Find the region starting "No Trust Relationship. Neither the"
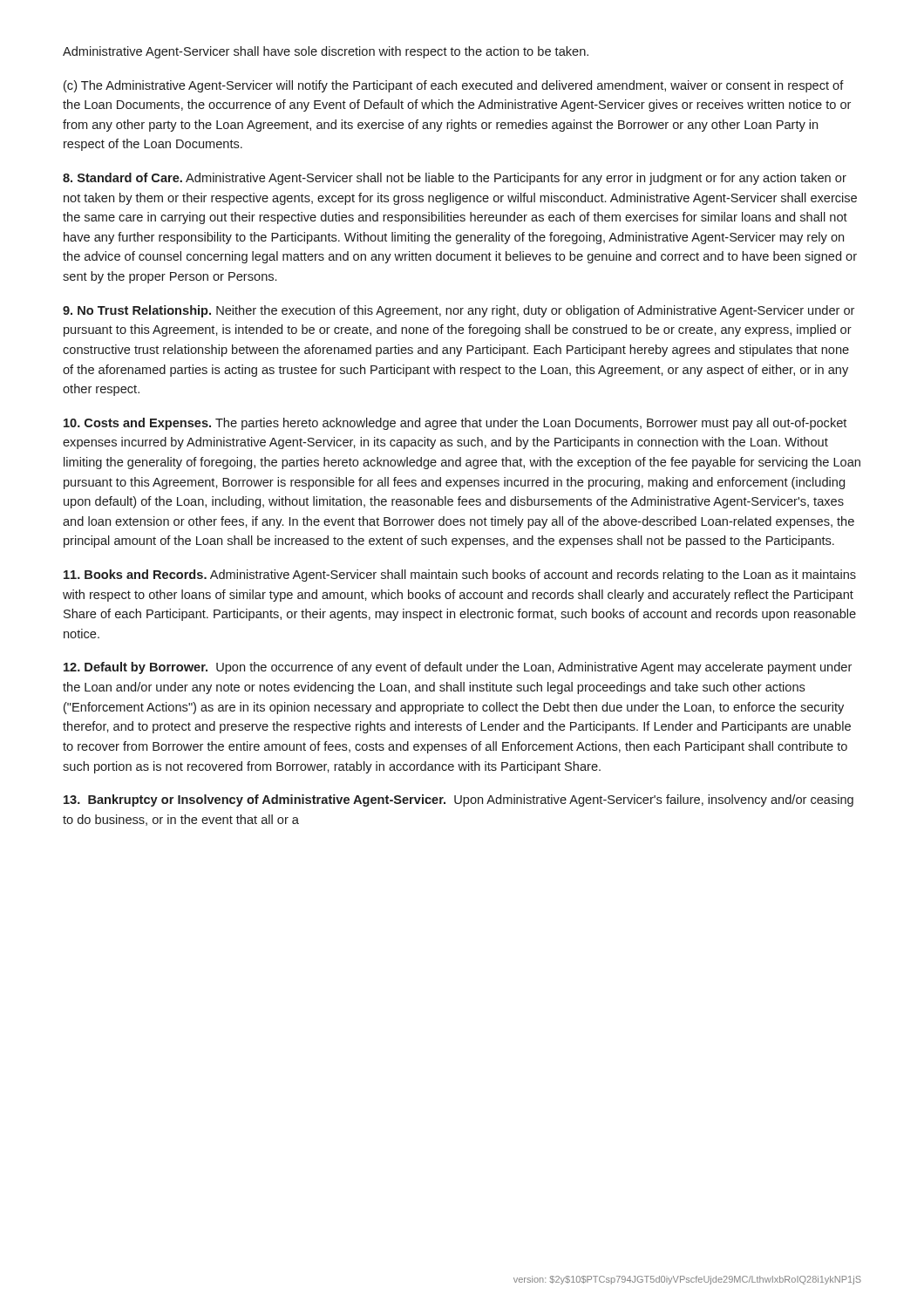 click(459, 350)
